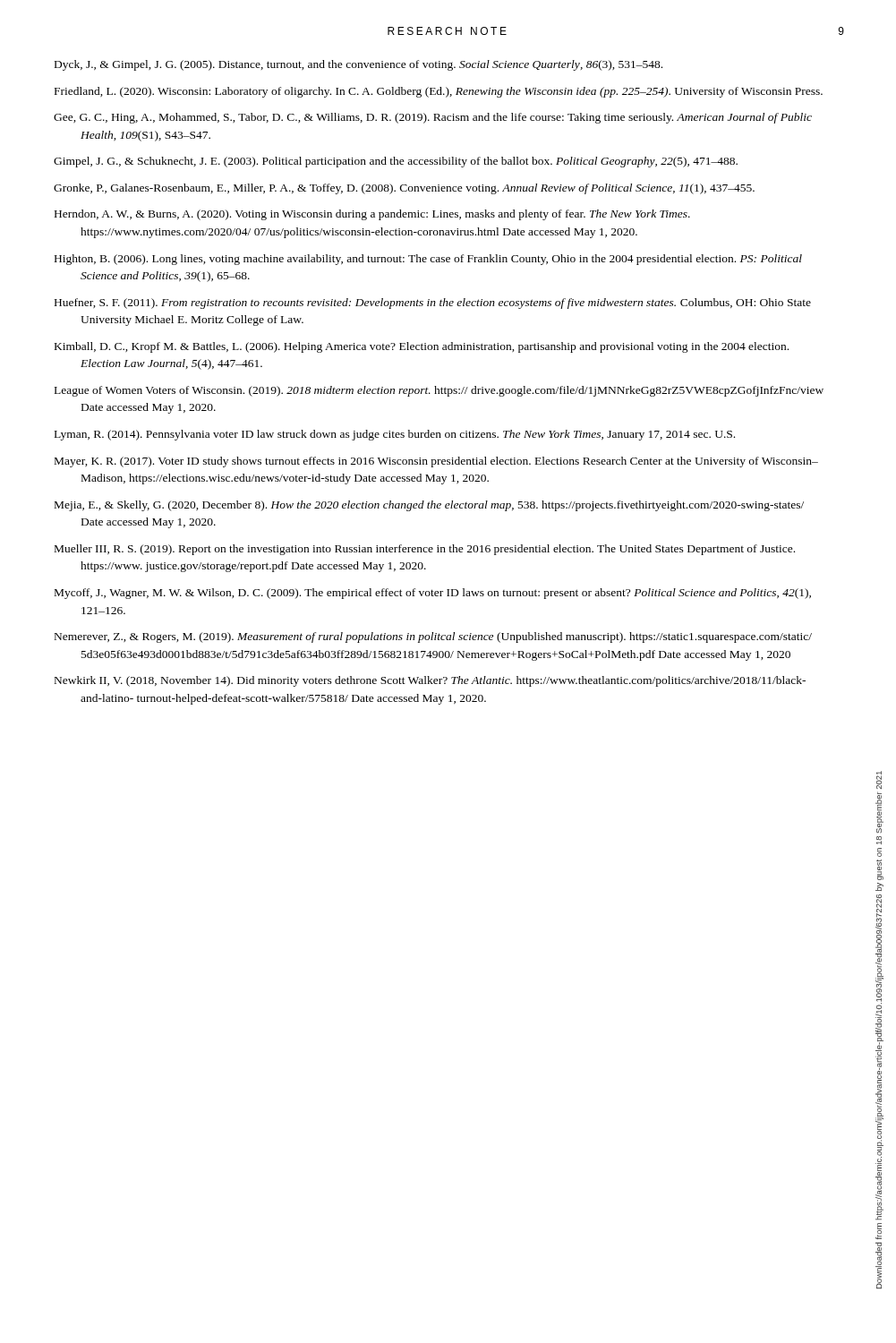Select the text starting "Mayer, K. R. (2017). Voter"
The height and width of the screenshot is (1343, 896).
[436, 469]
